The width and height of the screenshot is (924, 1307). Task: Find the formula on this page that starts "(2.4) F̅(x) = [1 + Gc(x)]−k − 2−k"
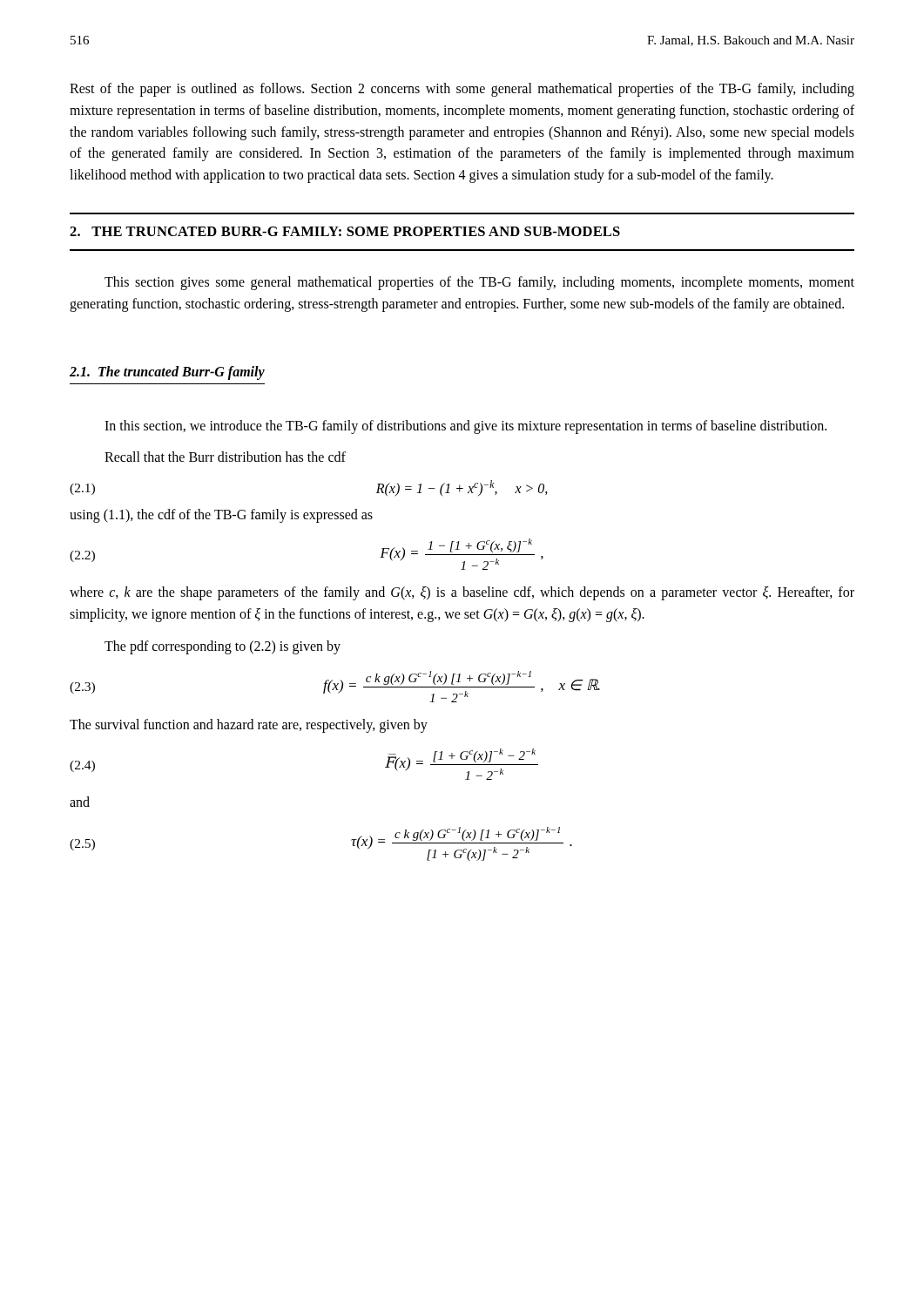coord(462,765)
